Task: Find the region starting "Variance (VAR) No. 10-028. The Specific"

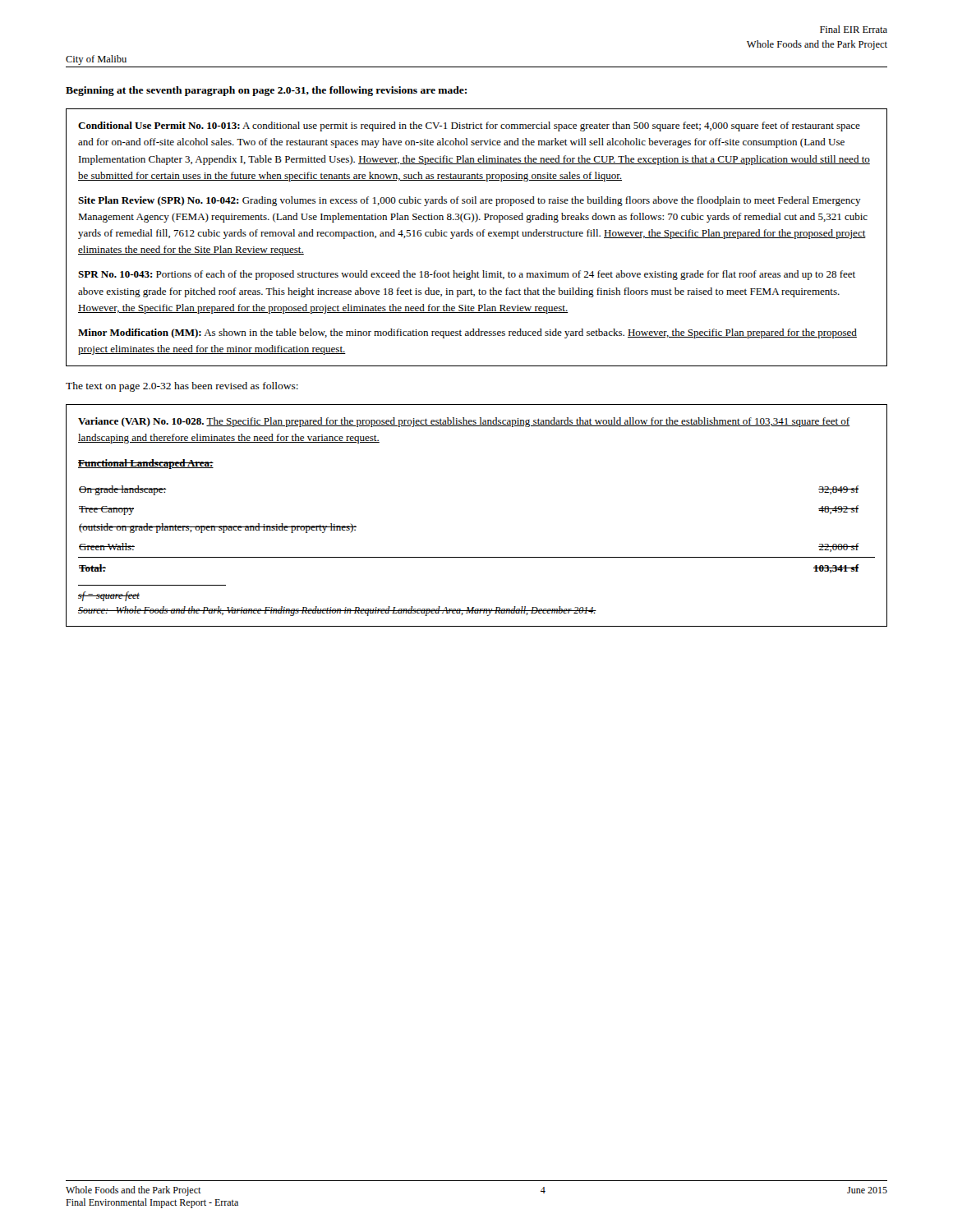Action: (x=464, y=422)
